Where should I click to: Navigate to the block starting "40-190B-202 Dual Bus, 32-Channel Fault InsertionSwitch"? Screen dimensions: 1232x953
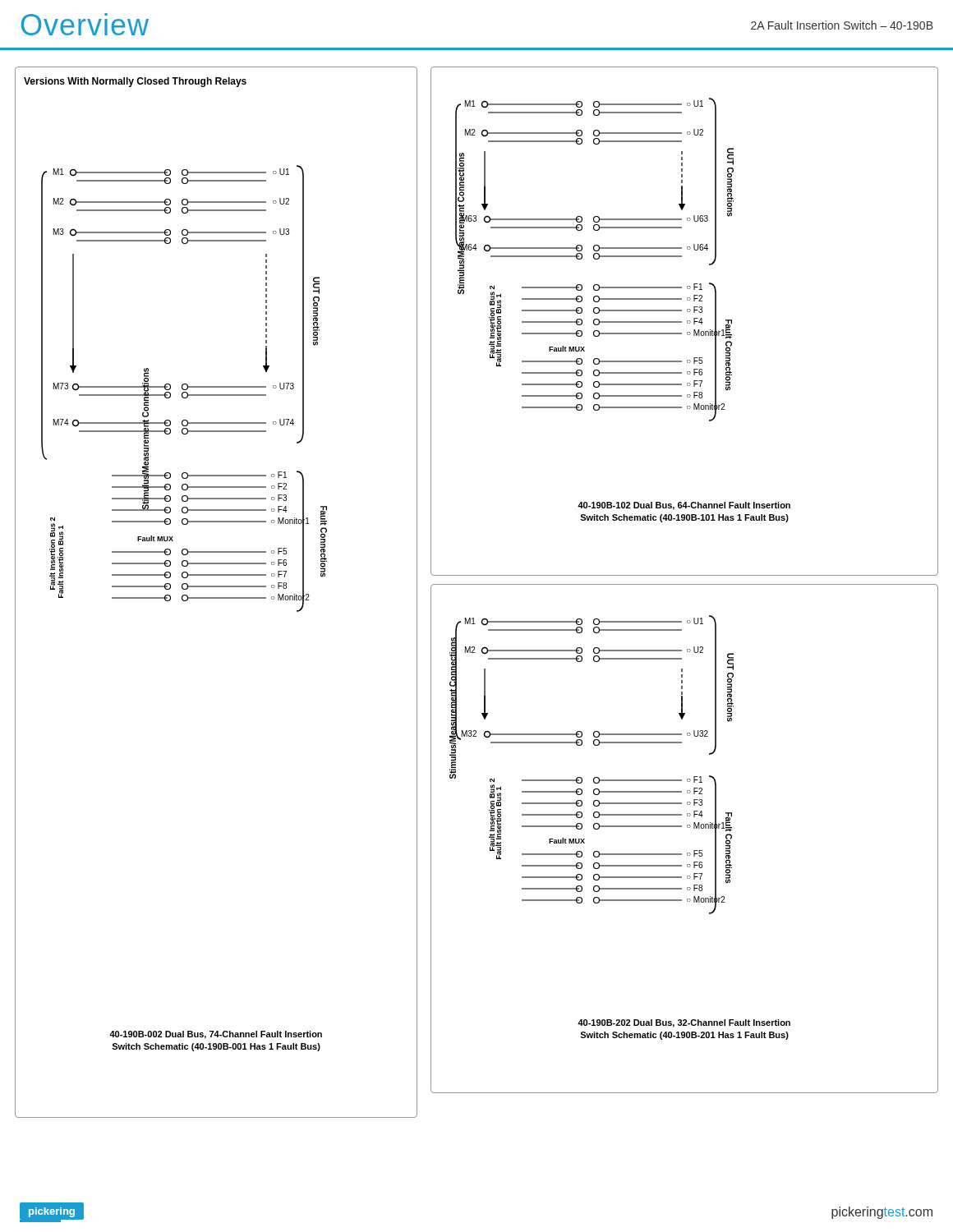coord(684,1029)
